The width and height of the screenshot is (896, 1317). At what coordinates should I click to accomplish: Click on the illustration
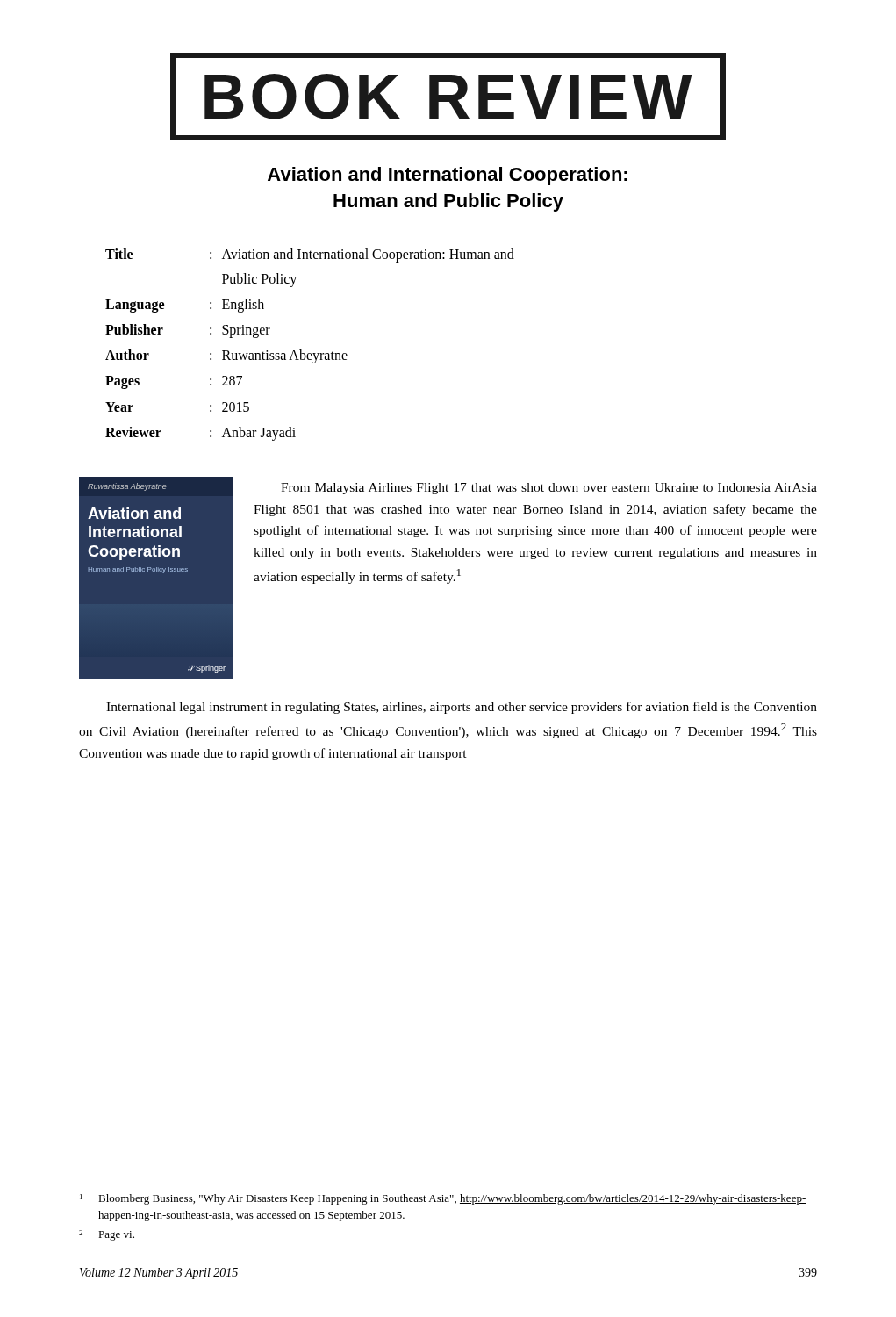pyautogui.click(x=156, y=578)
